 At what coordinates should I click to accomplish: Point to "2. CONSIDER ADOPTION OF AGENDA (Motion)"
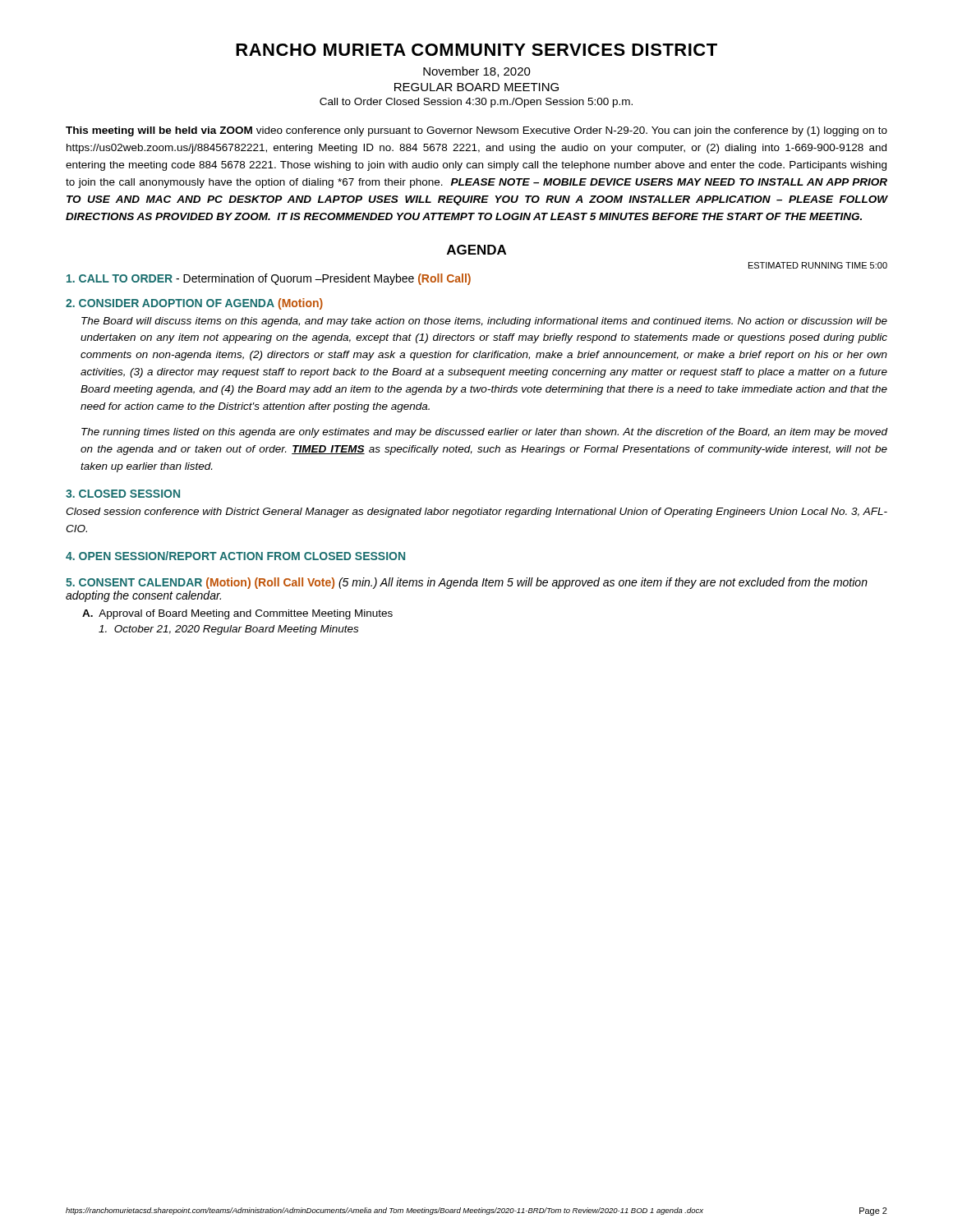(x=194, y=303)
